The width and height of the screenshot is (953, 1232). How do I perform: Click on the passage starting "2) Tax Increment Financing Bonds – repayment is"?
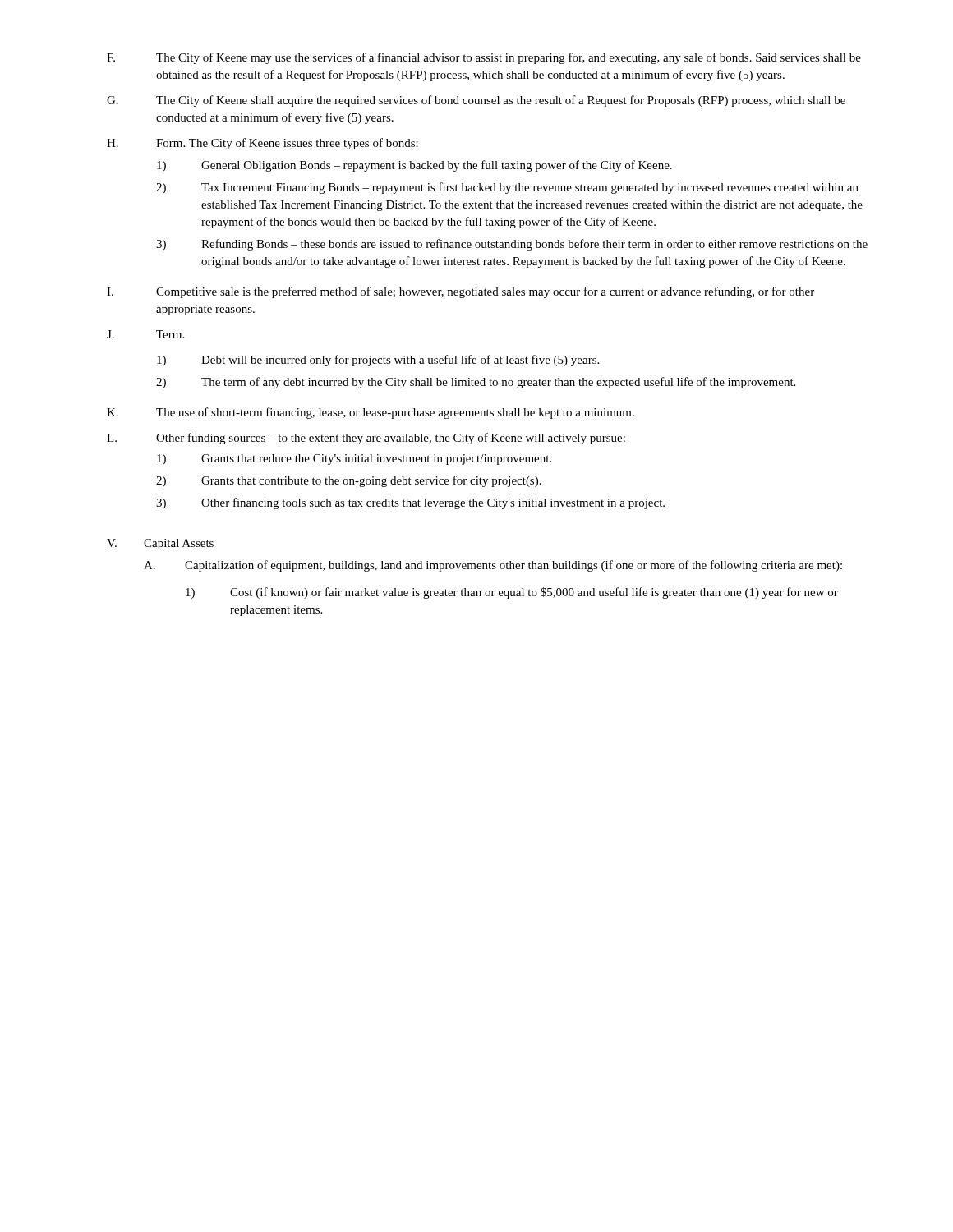[513, 205]
